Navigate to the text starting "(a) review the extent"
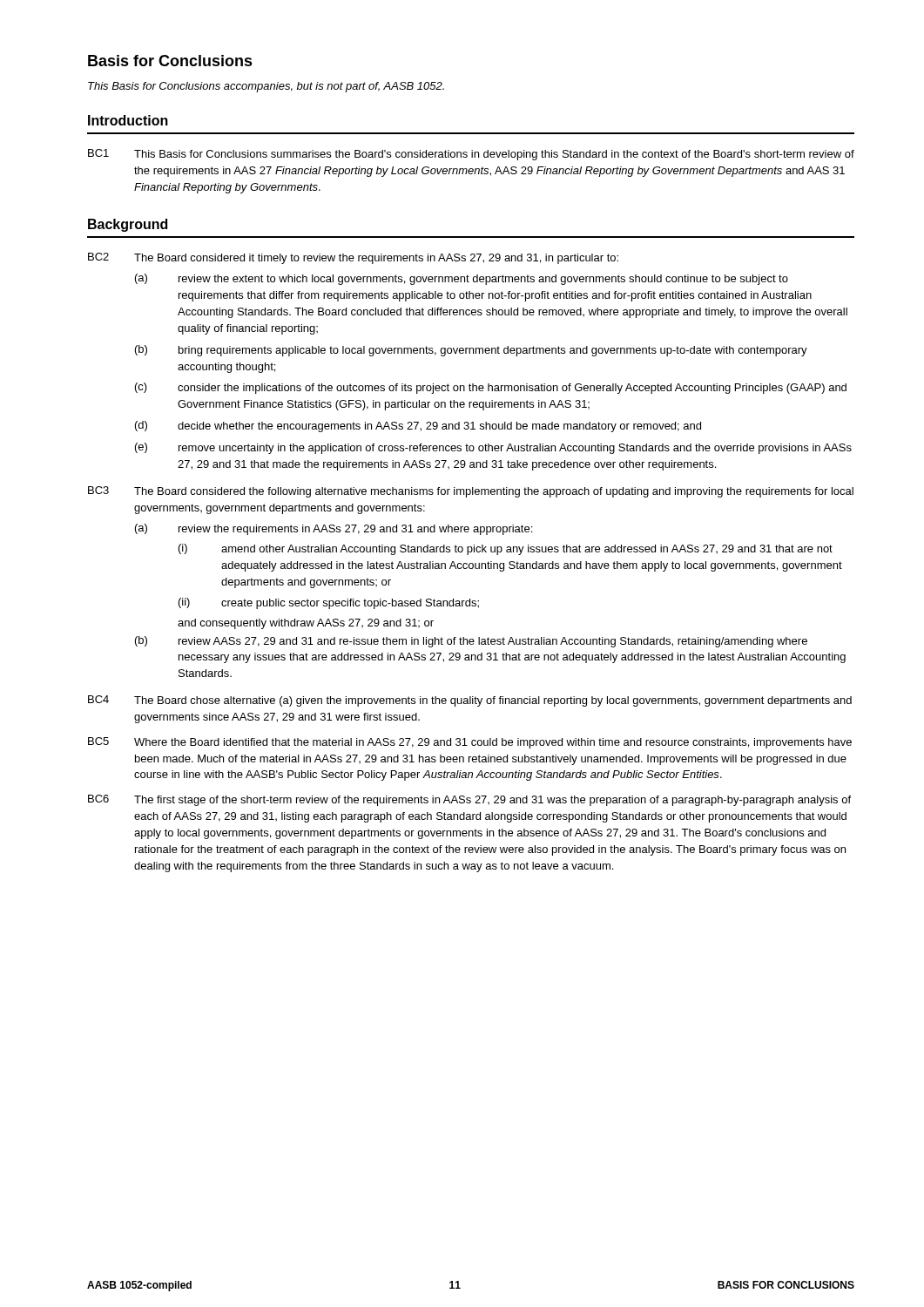924x1307 pixels. click(471, 304)
